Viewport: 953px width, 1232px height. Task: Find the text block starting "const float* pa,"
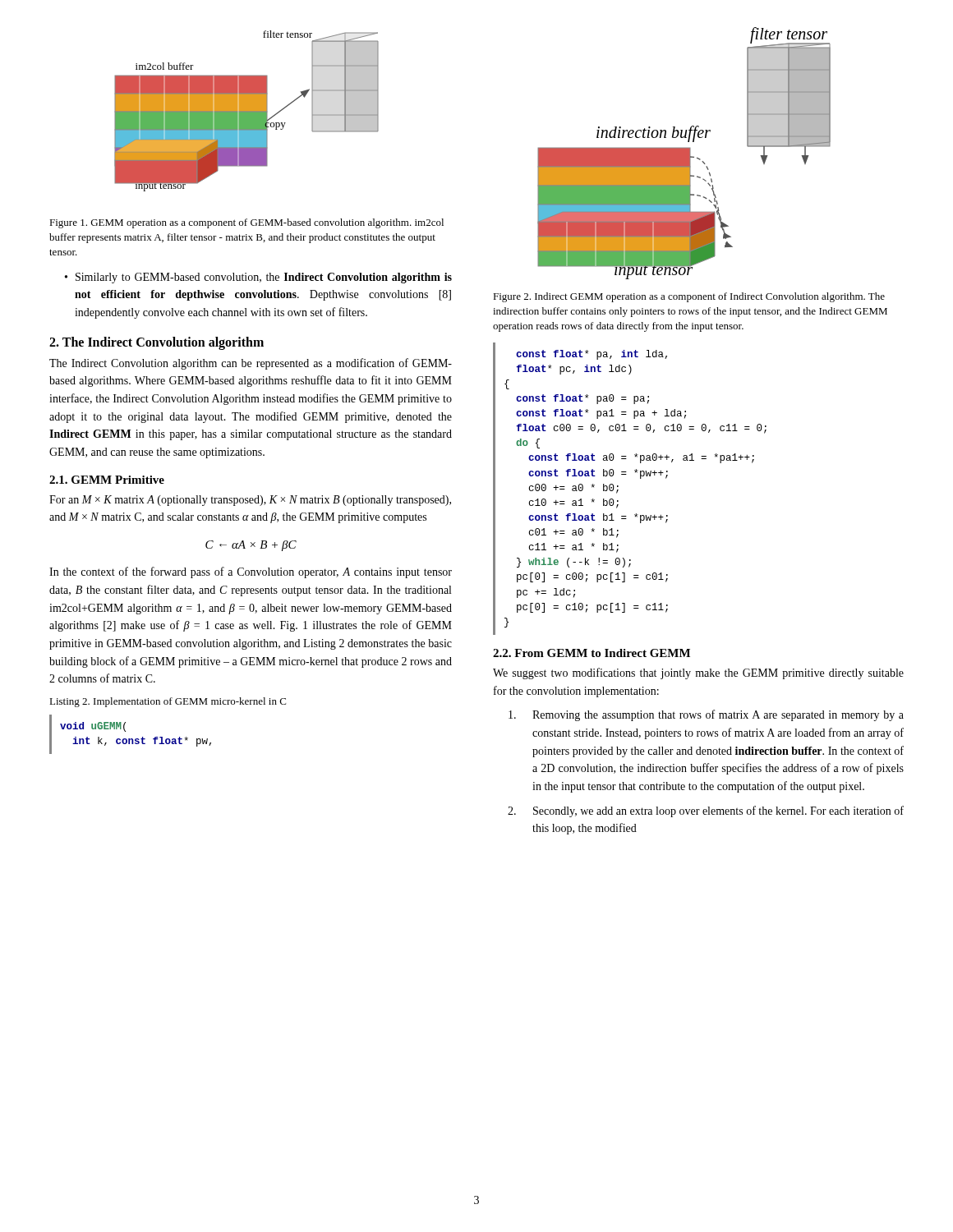point(636,488)
